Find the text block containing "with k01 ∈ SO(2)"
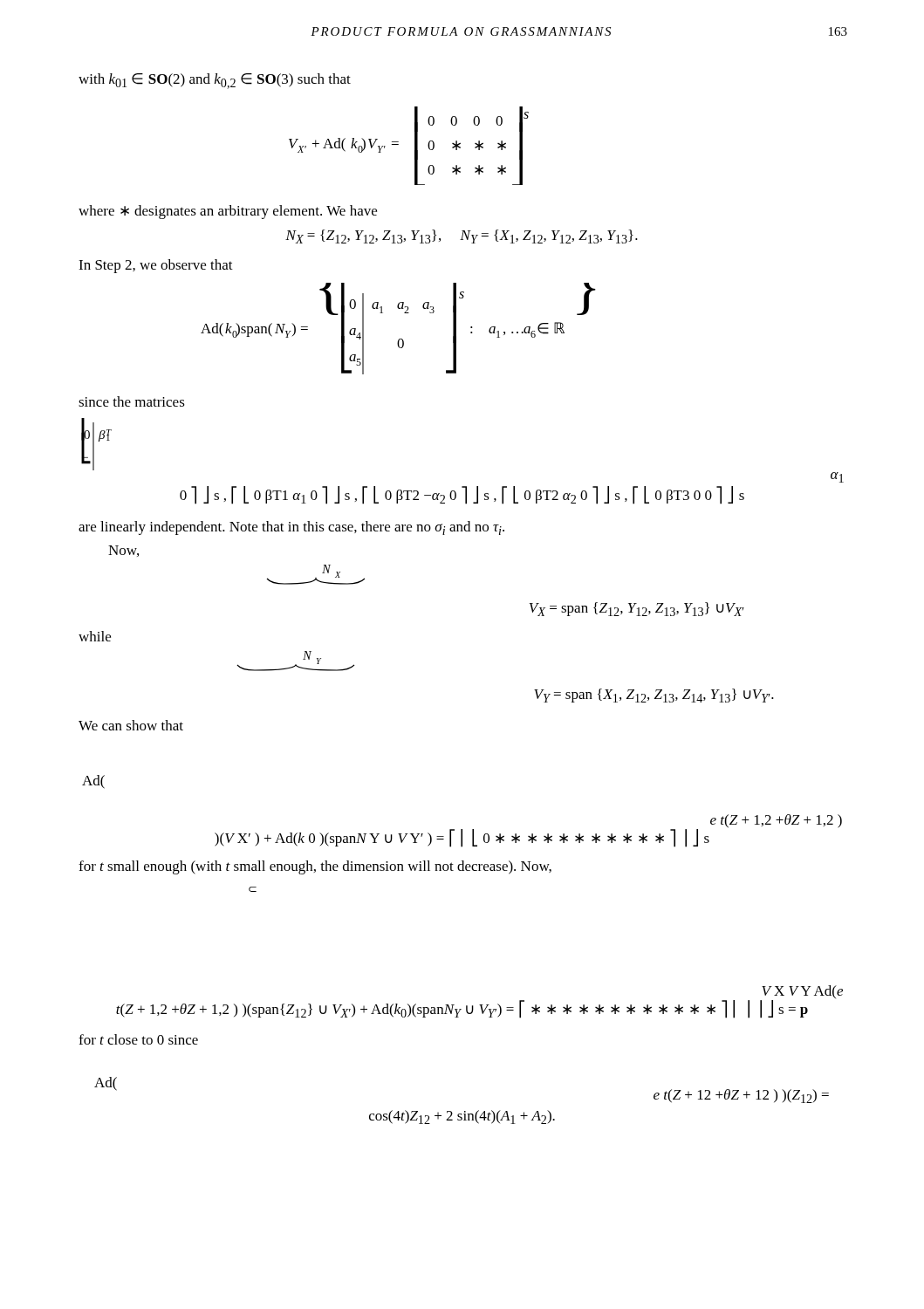 point(215,80)
